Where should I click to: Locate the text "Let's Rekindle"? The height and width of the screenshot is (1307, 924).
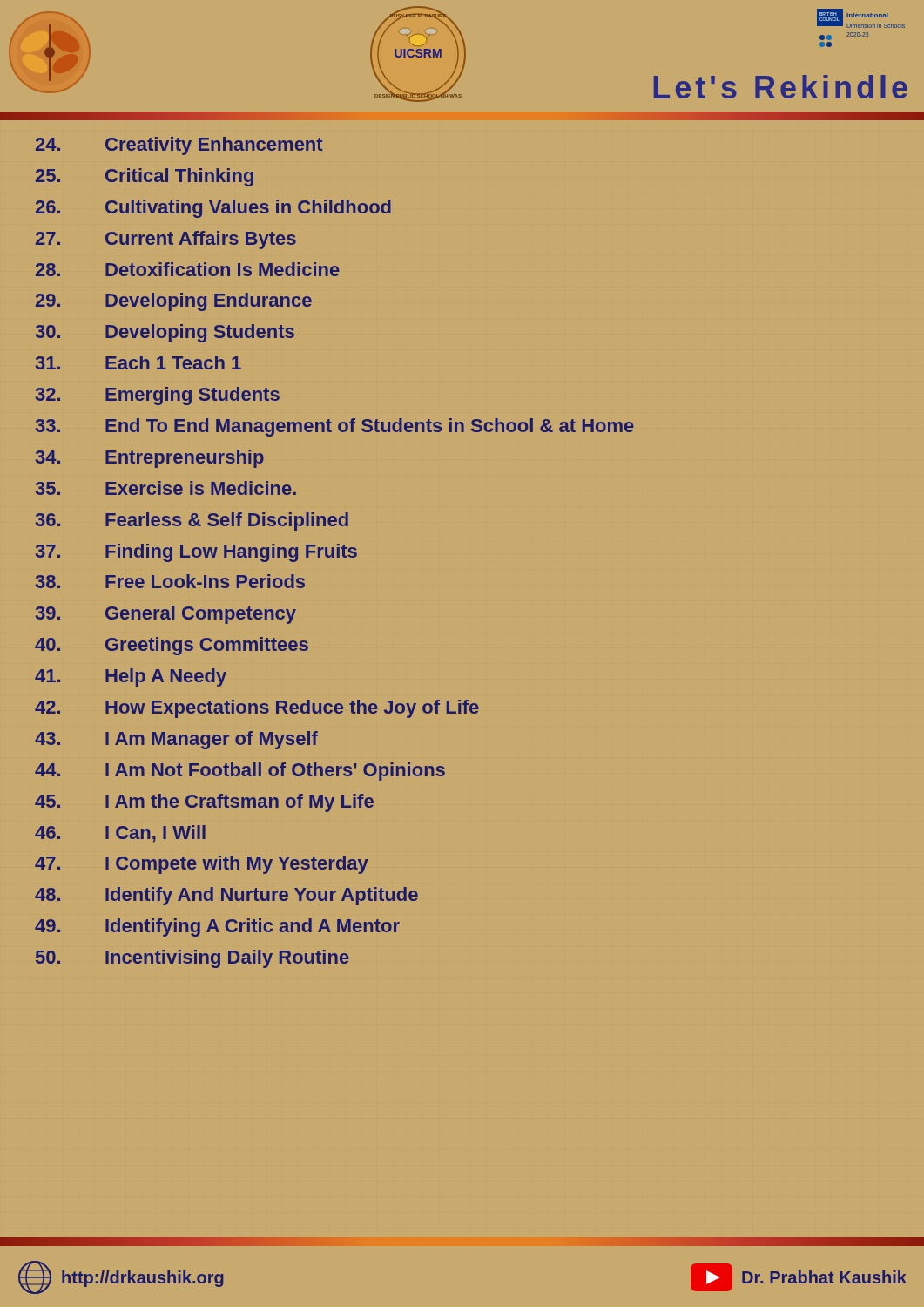[782, 88]
